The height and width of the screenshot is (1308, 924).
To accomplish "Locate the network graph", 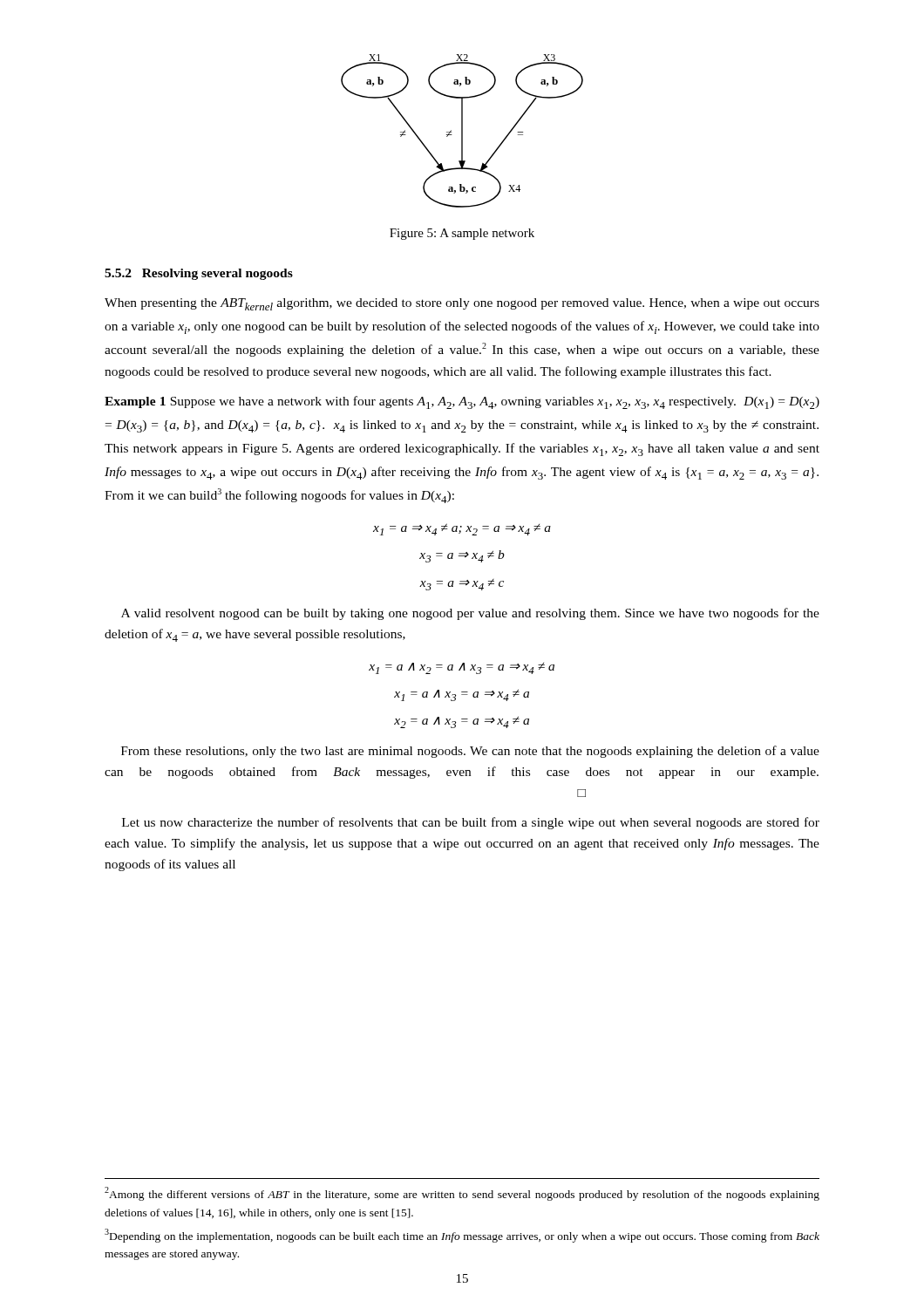I will click(462, 131).
